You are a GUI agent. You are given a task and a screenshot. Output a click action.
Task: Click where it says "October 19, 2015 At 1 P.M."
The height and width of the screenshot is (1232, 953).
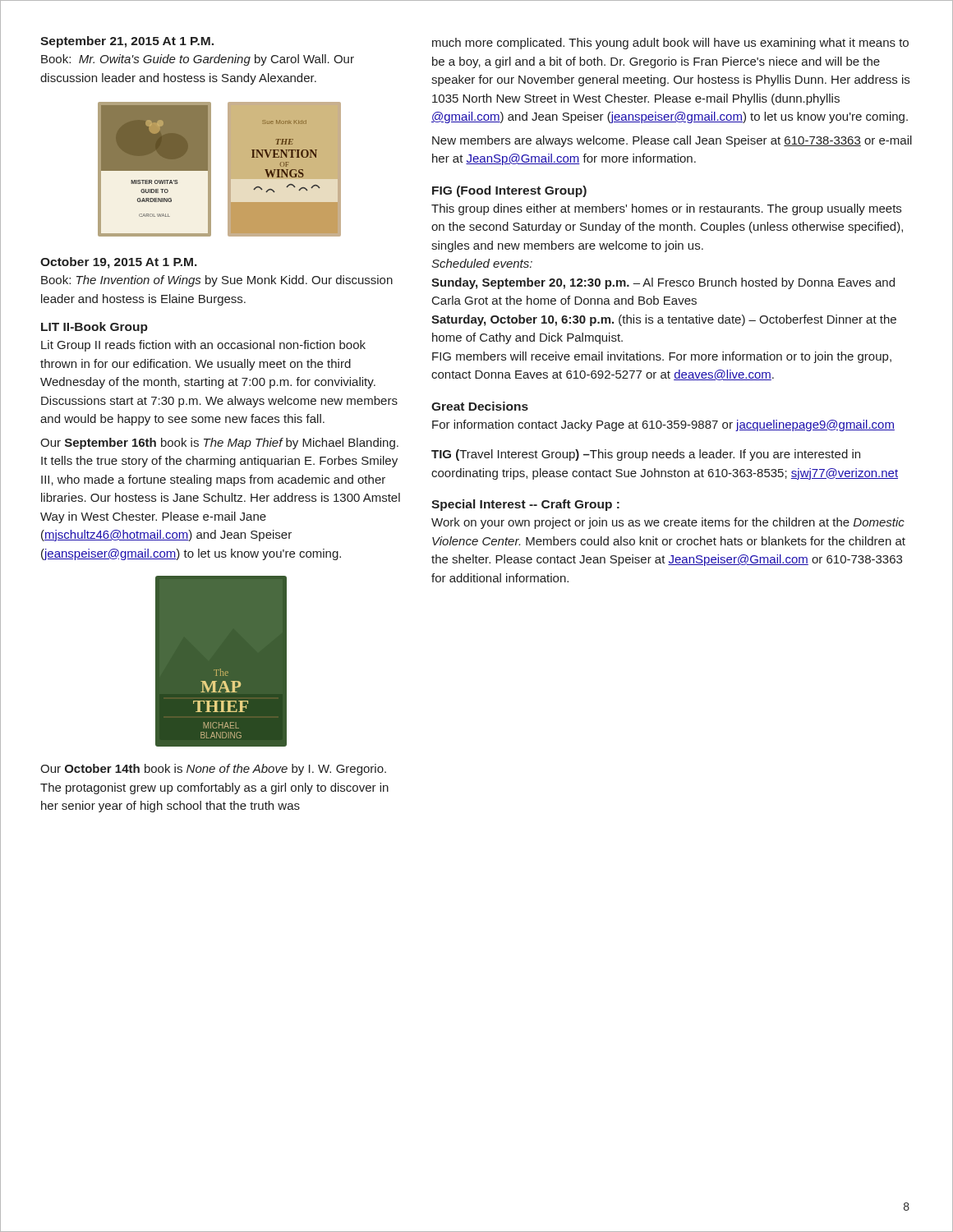pyautogui.click(x=119, y=262)
